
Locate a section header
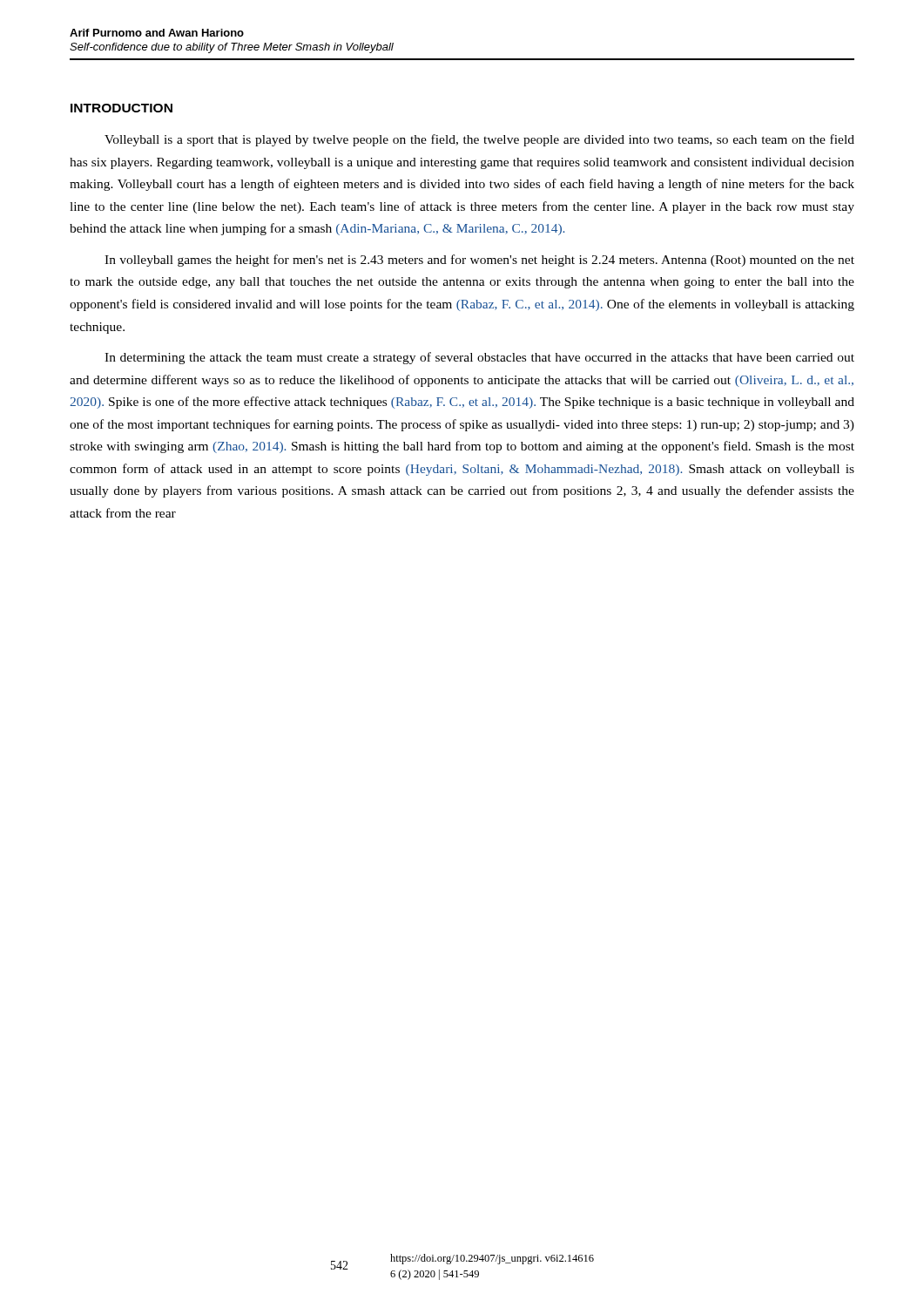coord(121,108)
